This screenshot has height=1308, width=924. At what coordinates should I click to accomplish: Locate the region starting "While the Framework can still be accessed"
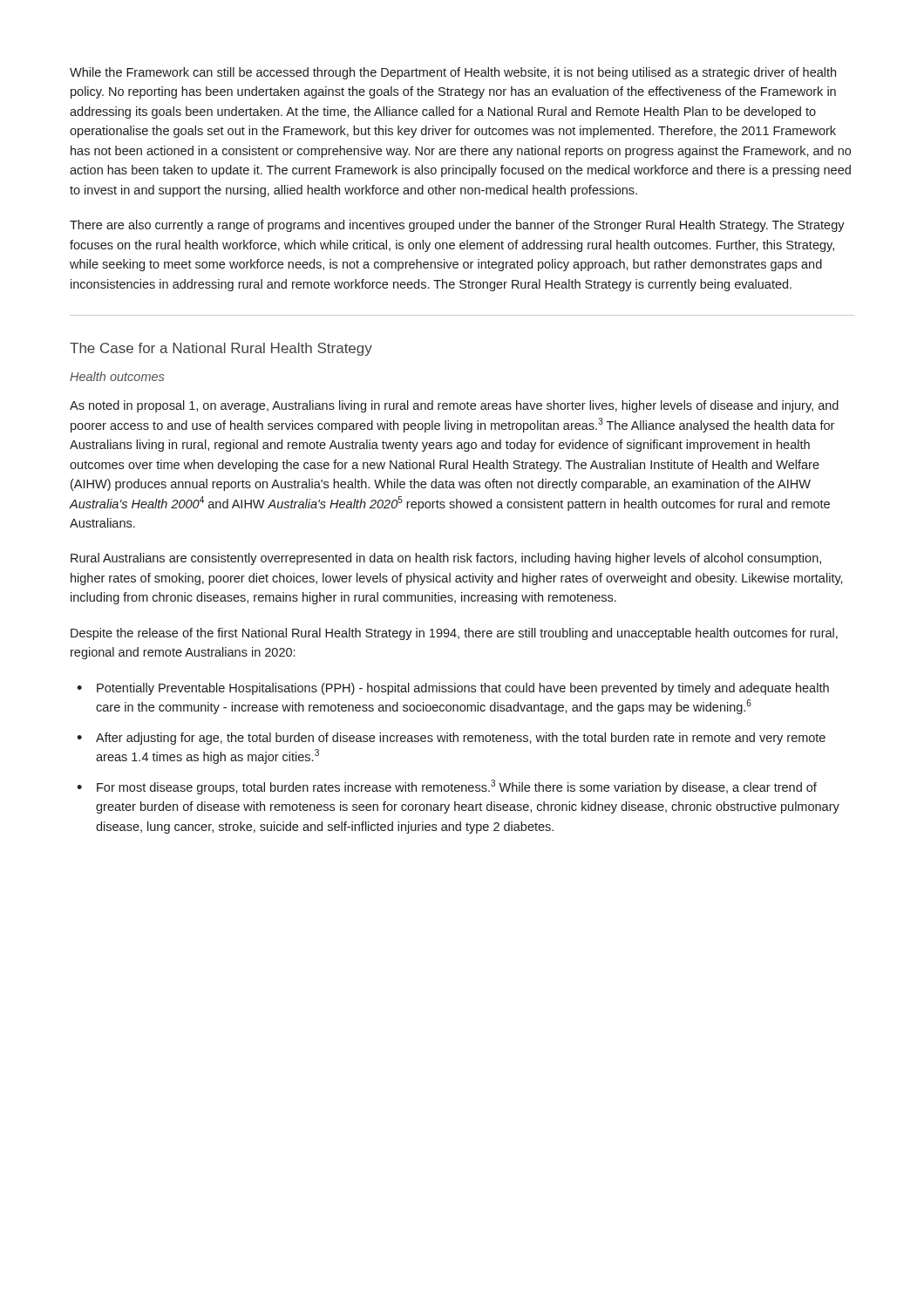461,131
